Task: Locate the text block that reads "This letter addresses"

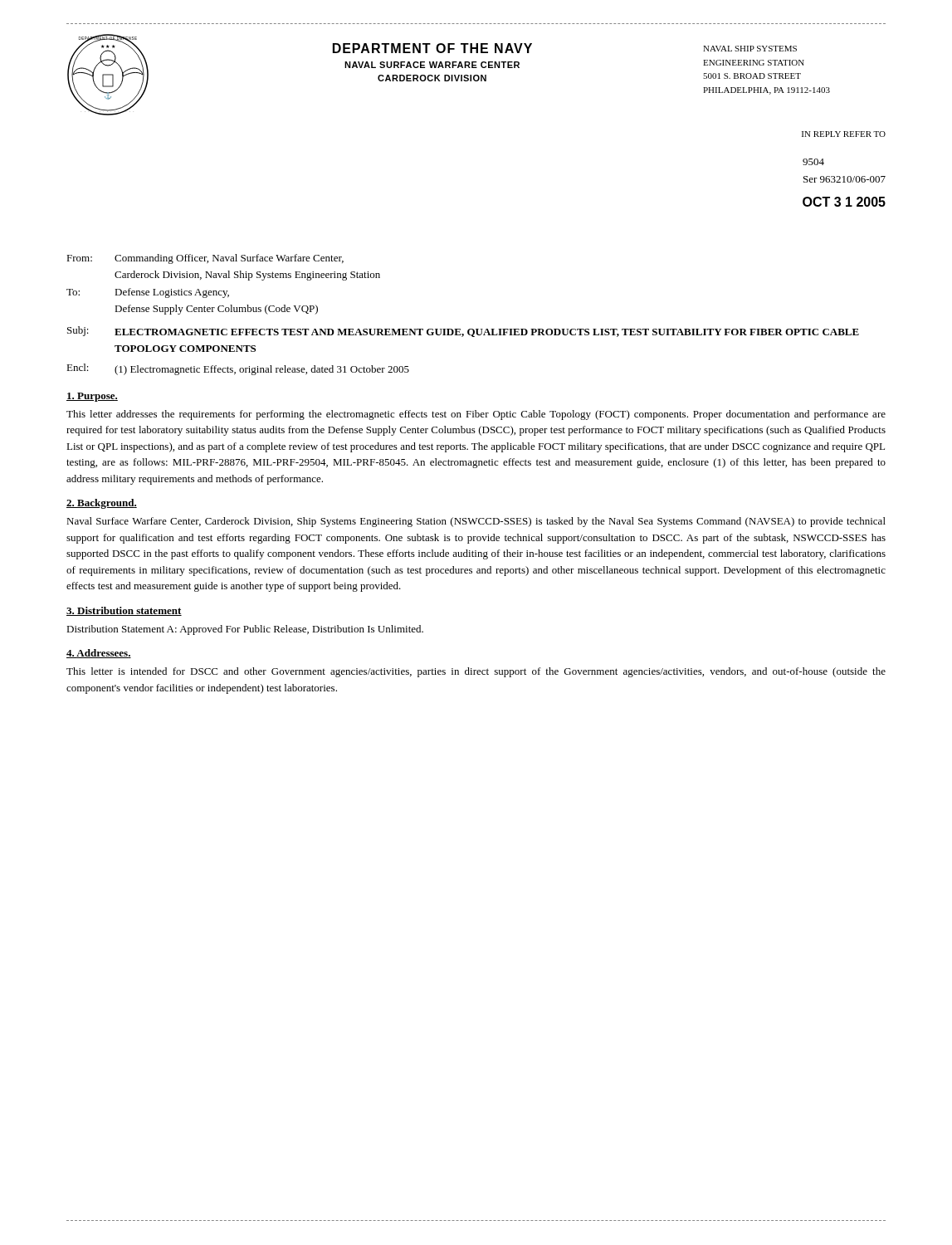Action: coord(476,446)
